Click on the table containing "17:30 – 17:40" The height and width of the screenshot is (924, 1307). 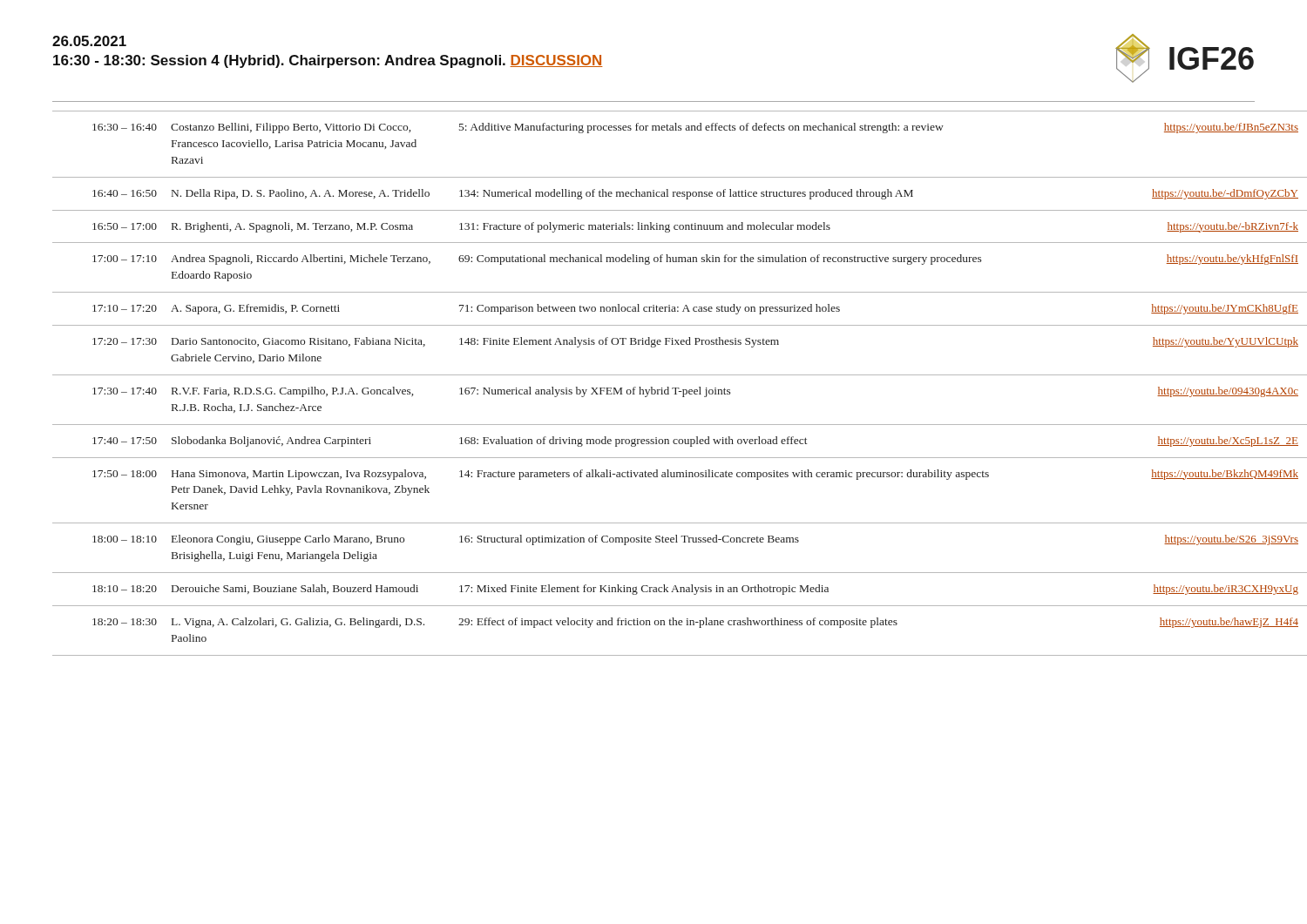(654, 383)
